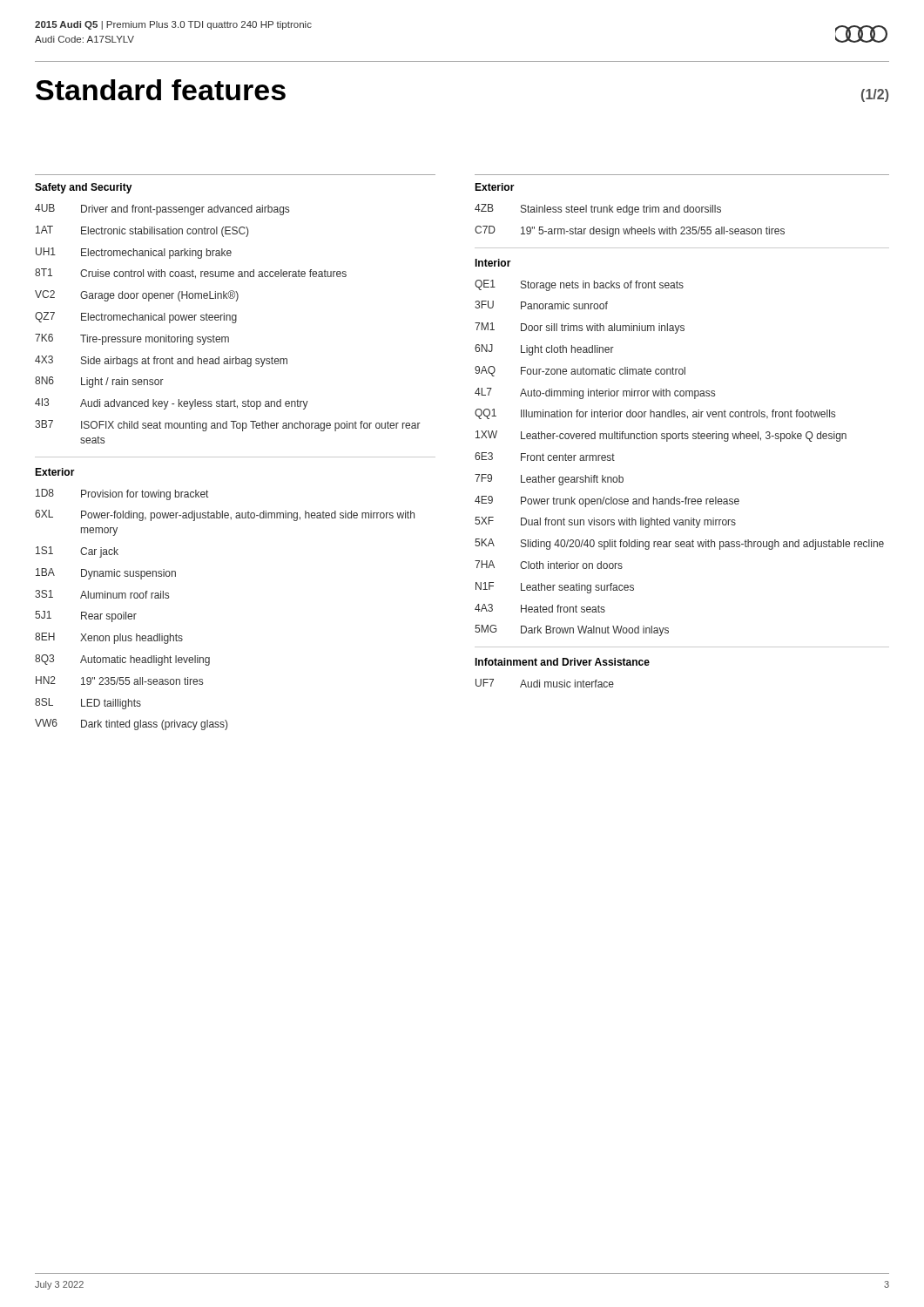Viewport: 924px width, 1307px height.
Task: Point to "Safety and Security"
Action: coord(83,187)
